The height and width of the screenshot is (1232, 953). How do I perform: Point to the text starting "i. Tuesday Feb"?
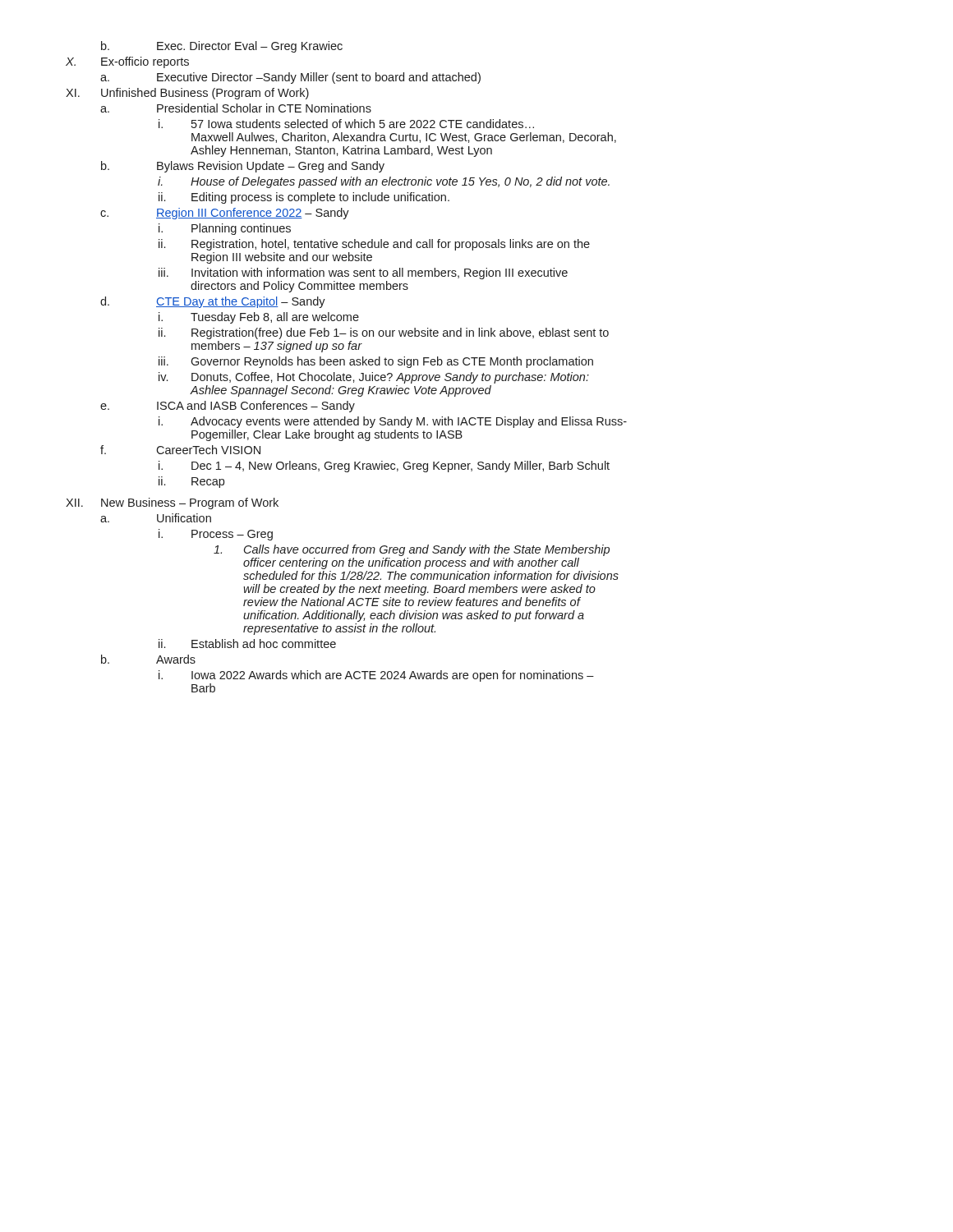pyautogui.click(x=258, y=317)
